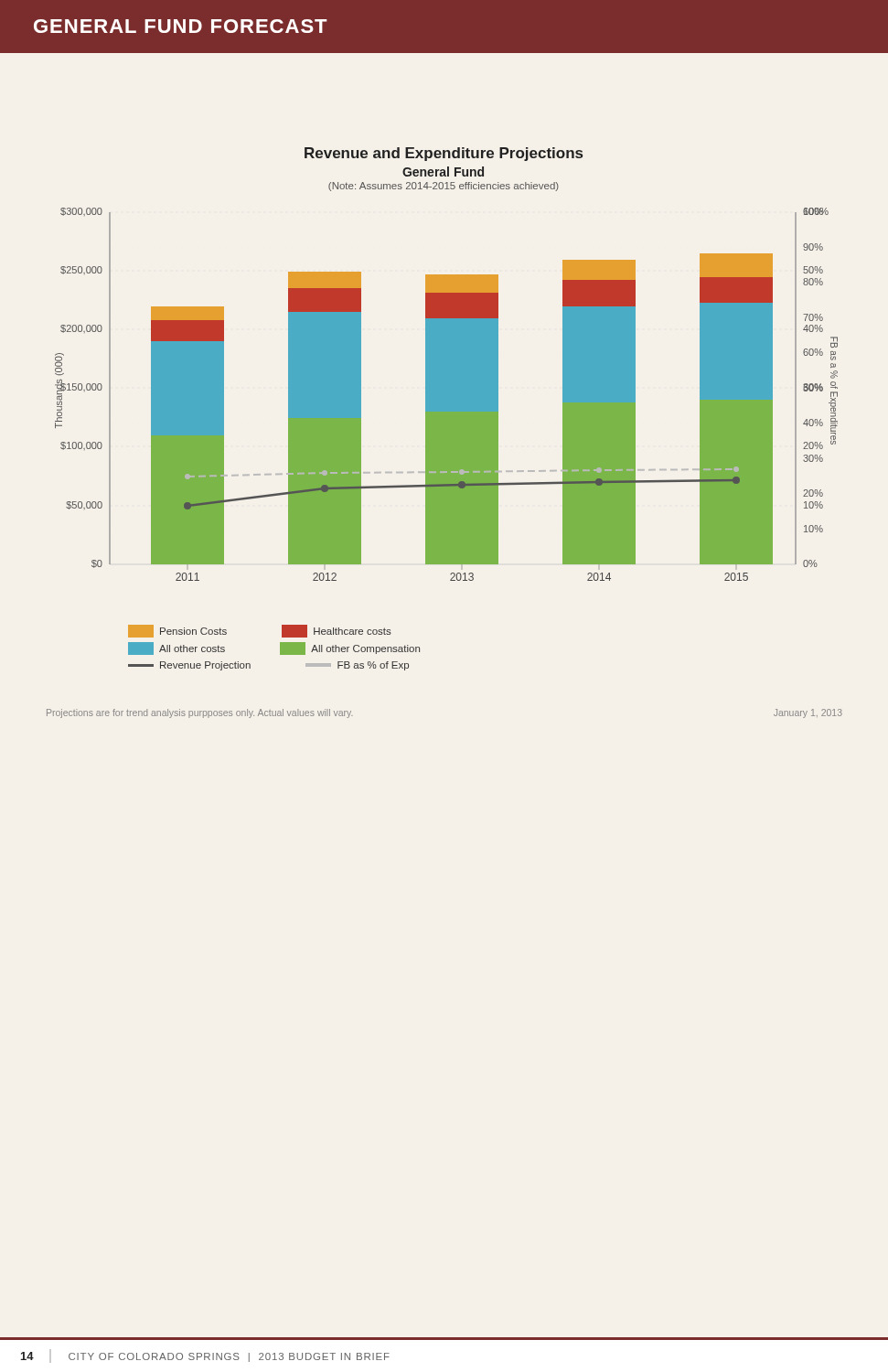The height and width of the screenshot is (1372, 888).
Task: Click on the element starting "January 1, 2013"
Action: point(808,712)
